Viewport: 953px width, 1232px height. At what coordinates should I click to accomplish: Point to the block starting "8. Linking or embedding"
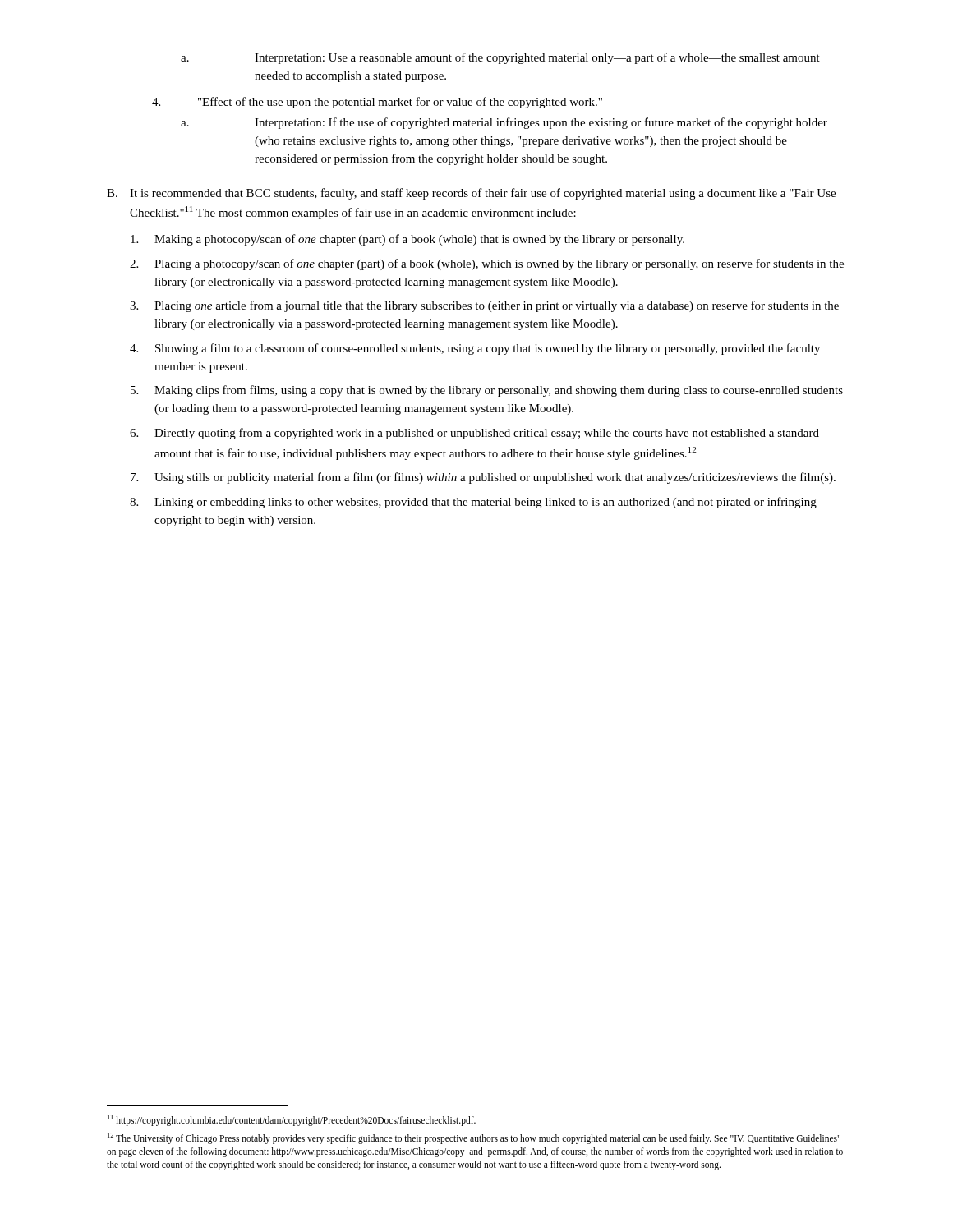coord(488,512)
